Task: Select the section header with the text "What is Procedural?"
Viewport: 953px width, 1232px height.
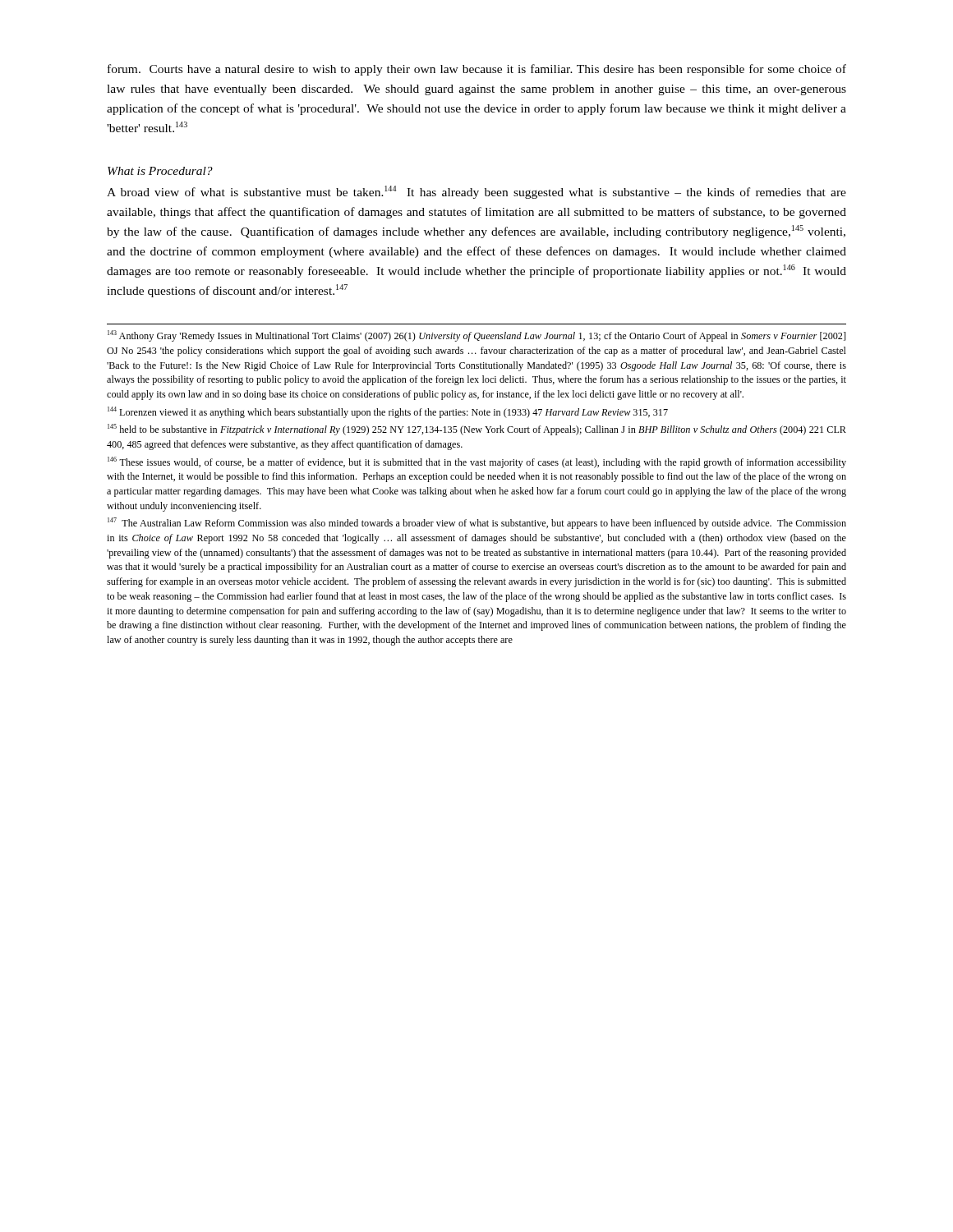Action: [x=160, y=170]
